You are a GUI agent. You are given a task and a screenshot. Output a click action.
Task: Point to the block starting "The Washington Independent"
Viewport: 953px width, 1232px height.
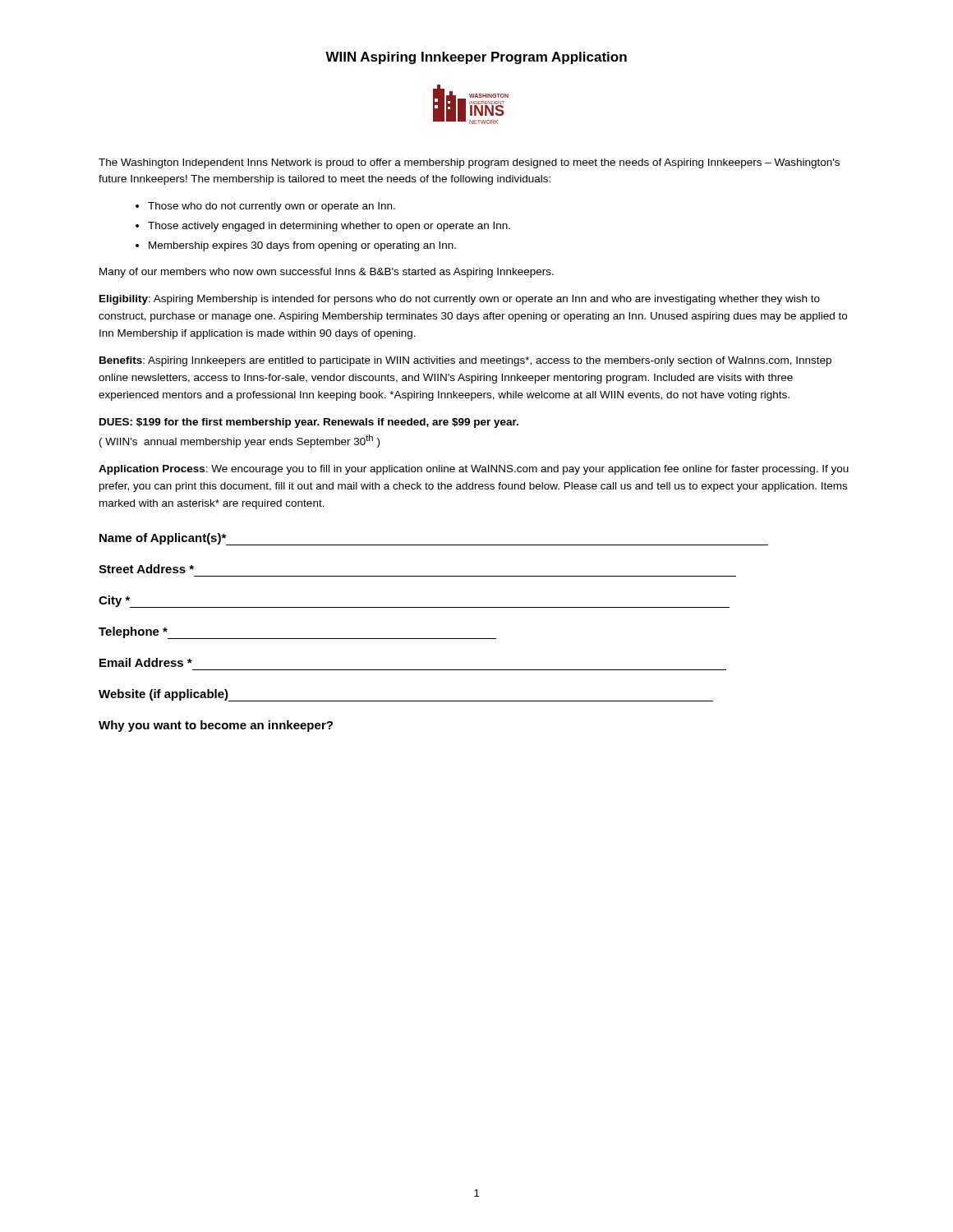(469, 171)
